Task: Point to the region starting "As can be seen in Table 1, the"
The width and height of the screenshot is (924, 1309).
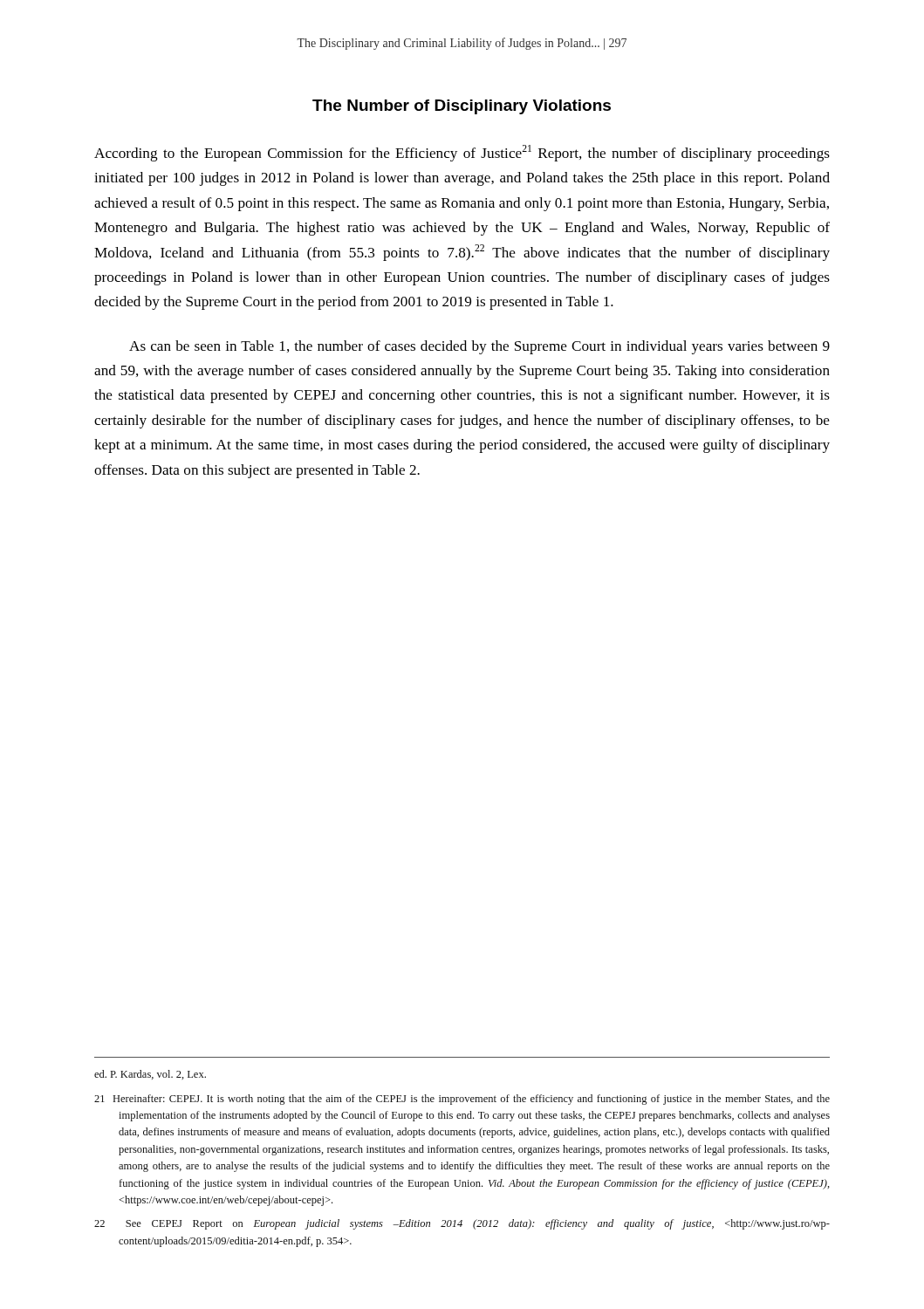Action: tap(462, 408)
